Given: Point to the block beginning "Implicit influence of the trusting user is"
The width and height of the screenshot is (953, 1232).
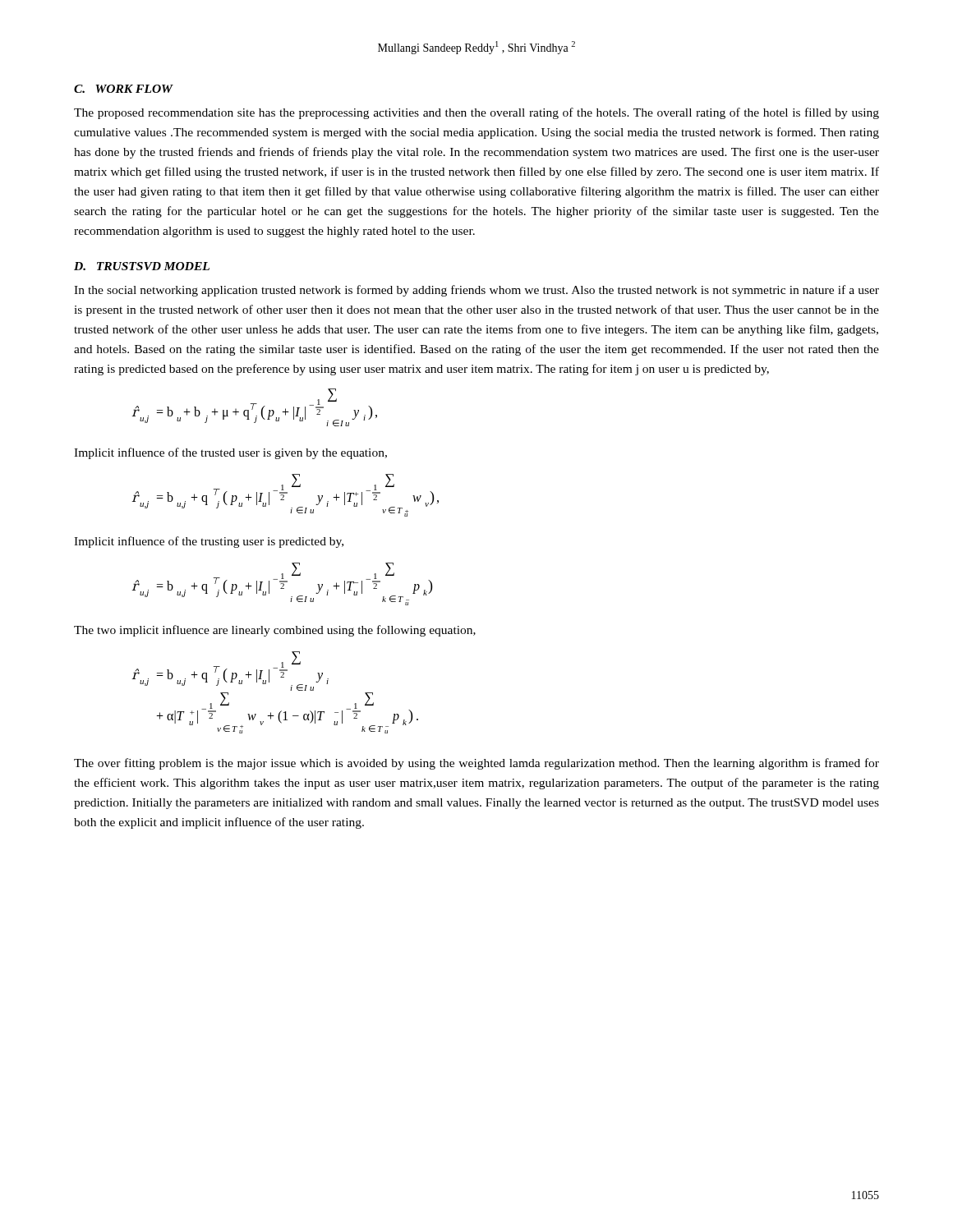Looking at the screenshot, I should pyautogui.click(x=209, y=541).
